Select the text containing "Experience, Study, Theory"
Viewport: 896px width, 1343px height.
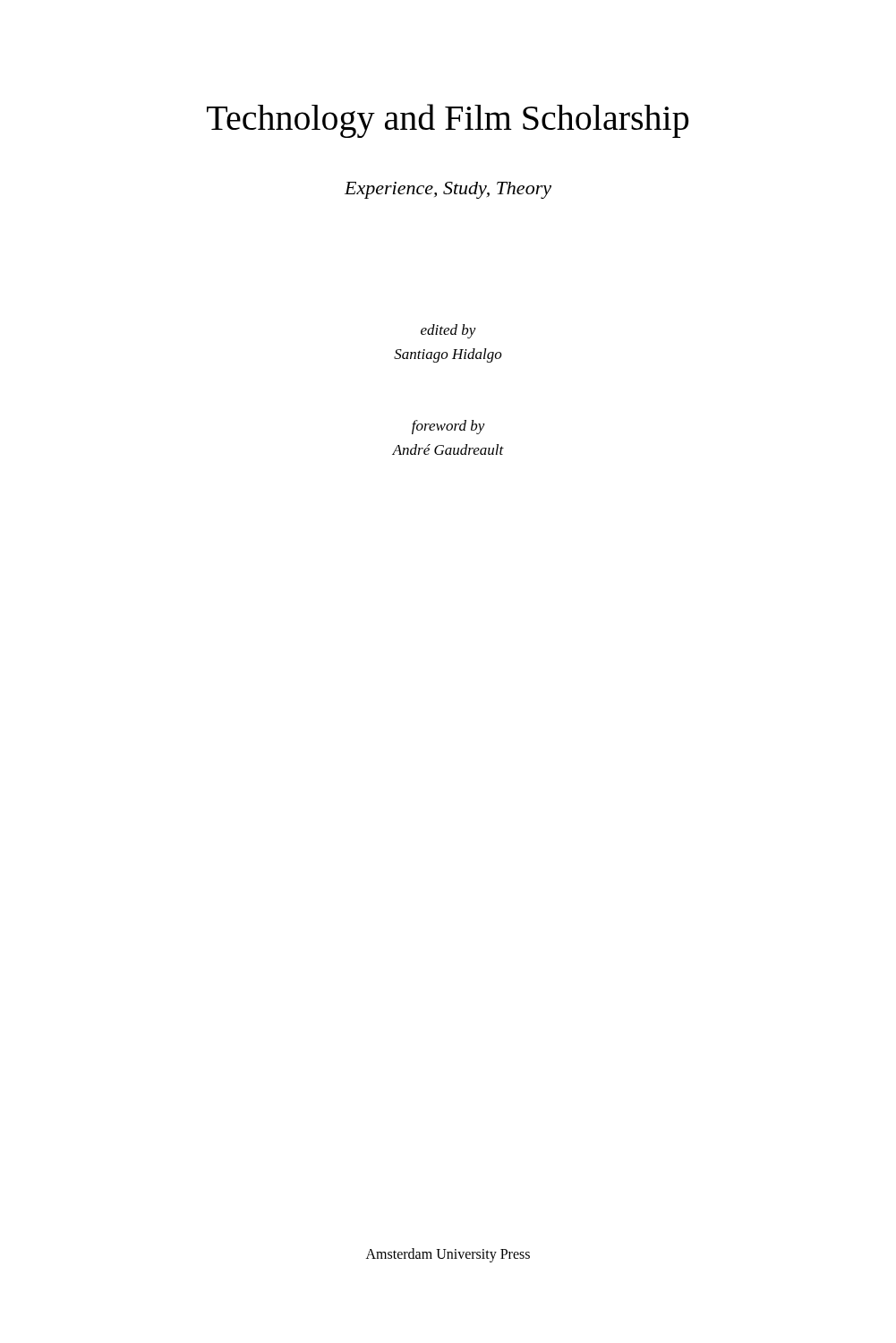(448, 188)
